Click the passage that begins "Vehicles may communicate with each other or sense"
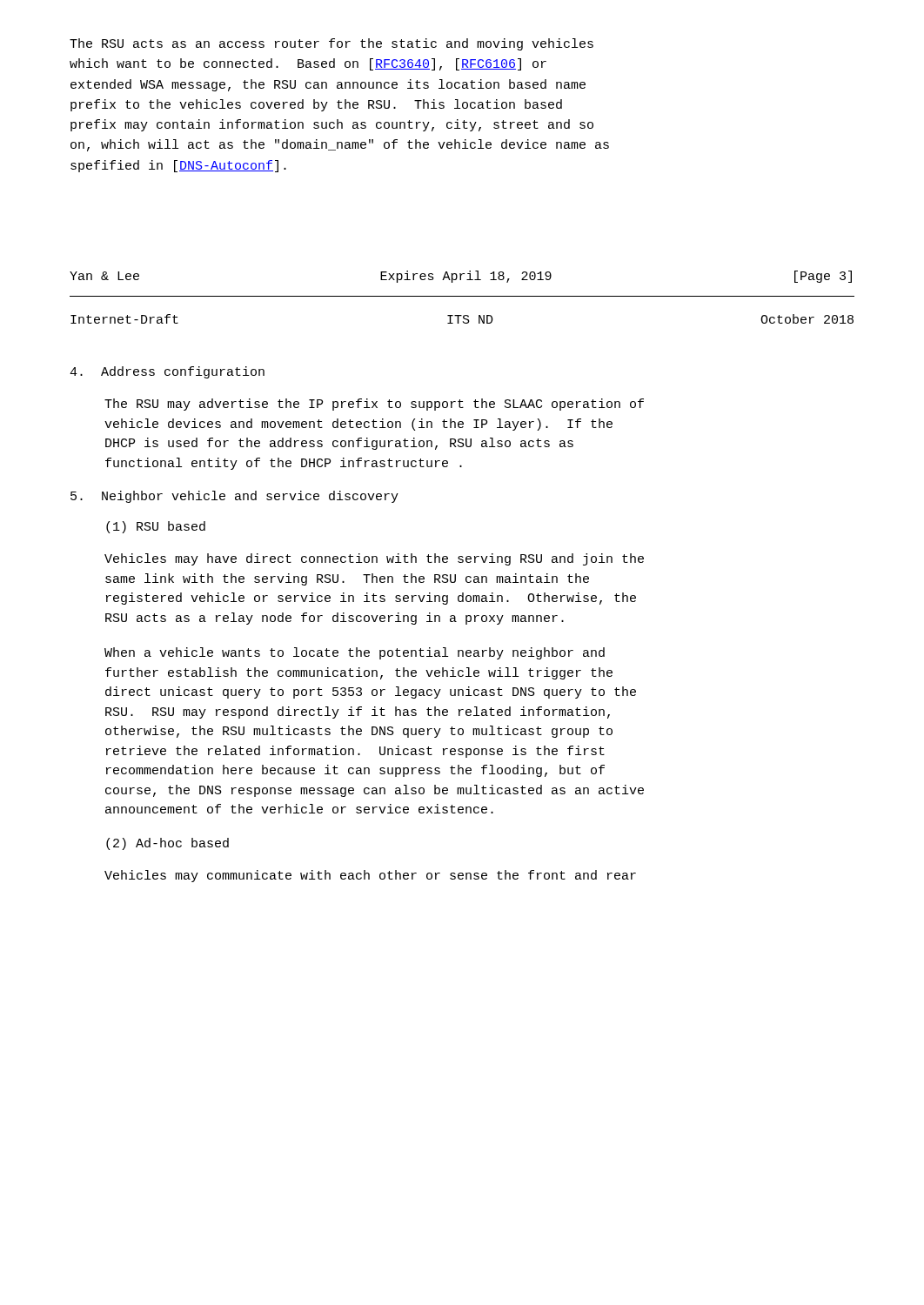Viewport: 924px width, 1305px height. pos(371,876)
